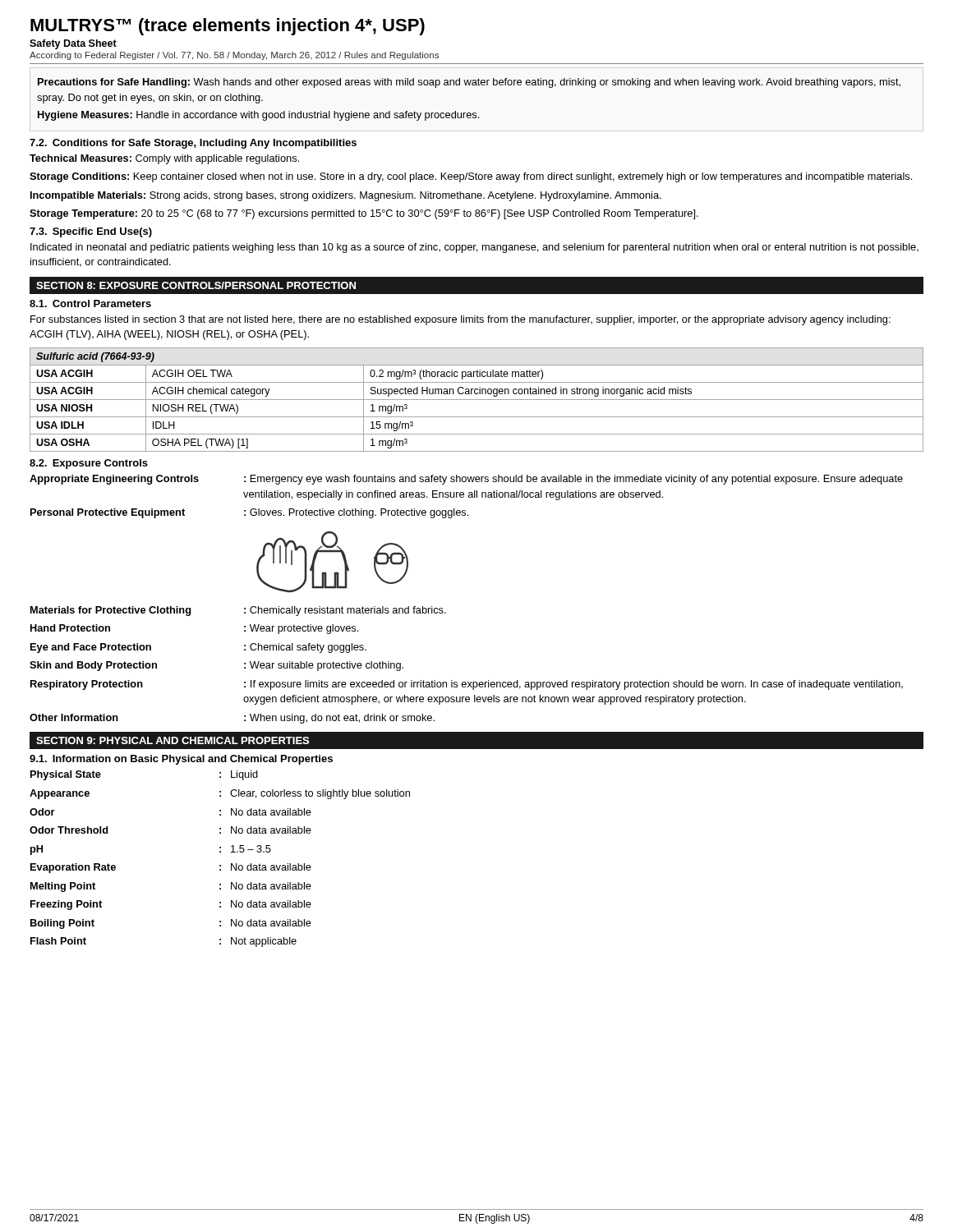Find the text block that says "Incompatible Materials: Strong acids, strong"
This screenshot has width=953, height=1232.
coord(476,196)
